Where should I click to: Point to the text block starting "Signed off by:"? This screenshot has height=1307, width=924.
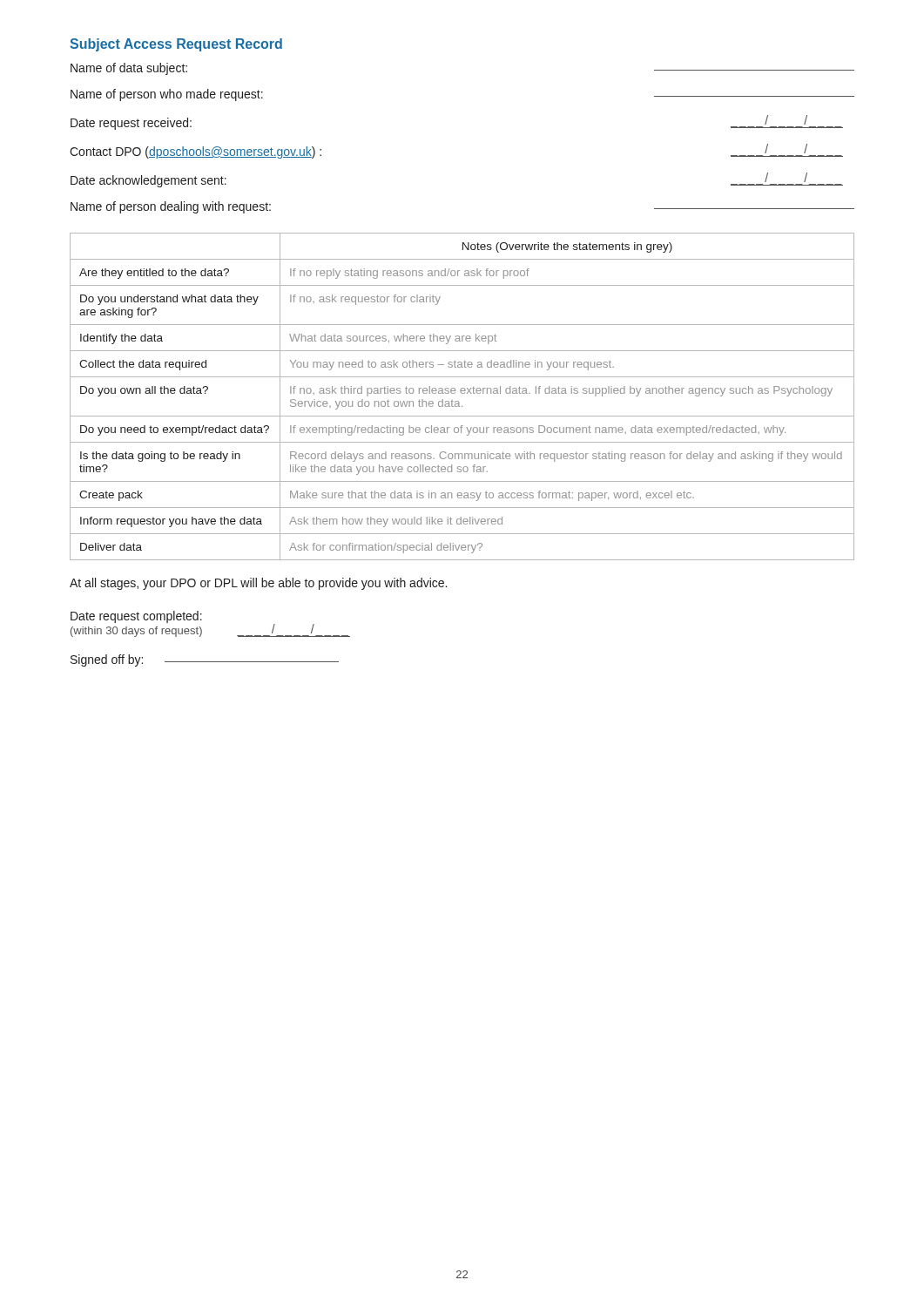coord(204,660)
